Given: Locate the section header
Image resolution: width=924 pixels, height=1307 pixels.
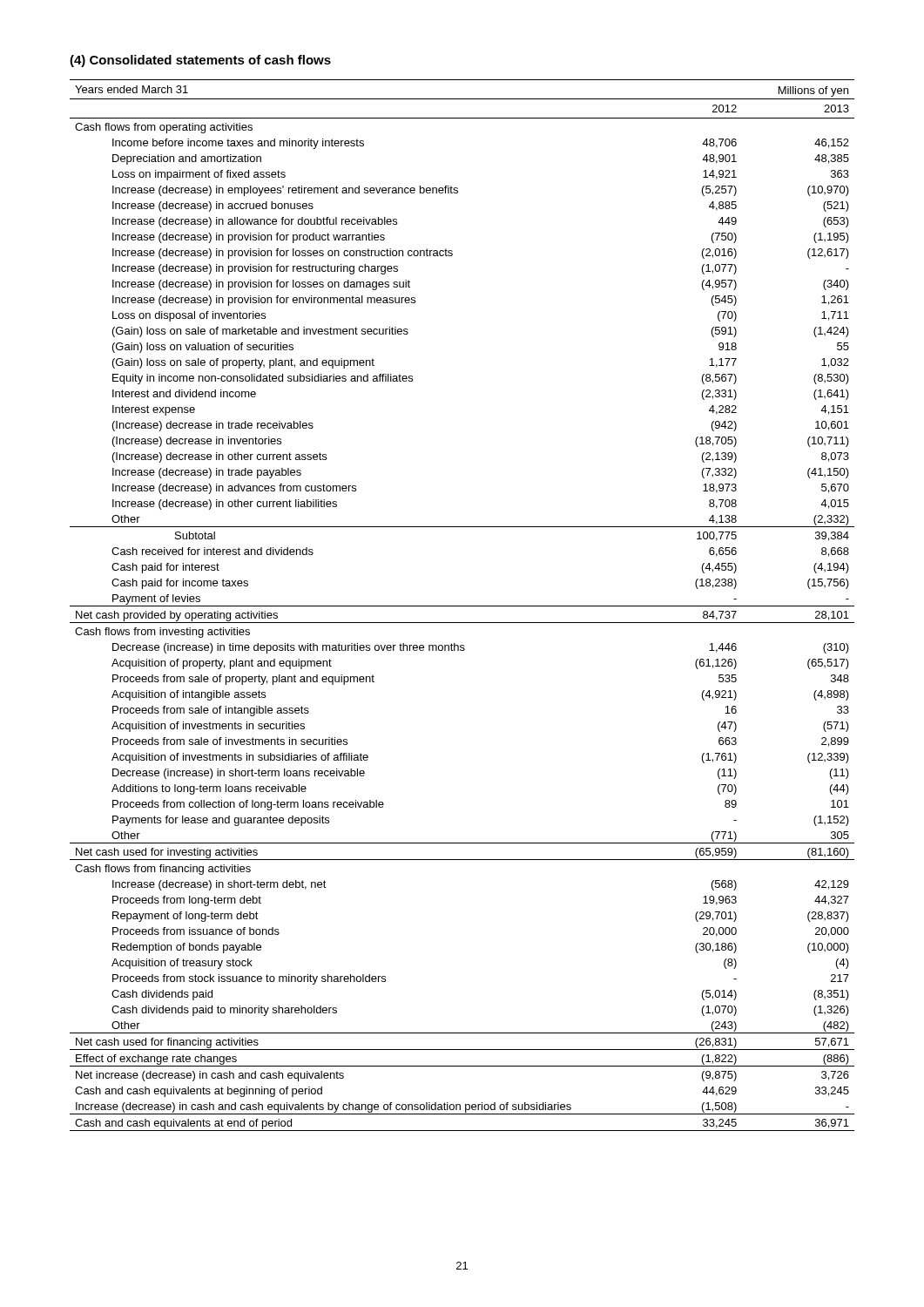Looking at the screenshot, I should point(200,60).
